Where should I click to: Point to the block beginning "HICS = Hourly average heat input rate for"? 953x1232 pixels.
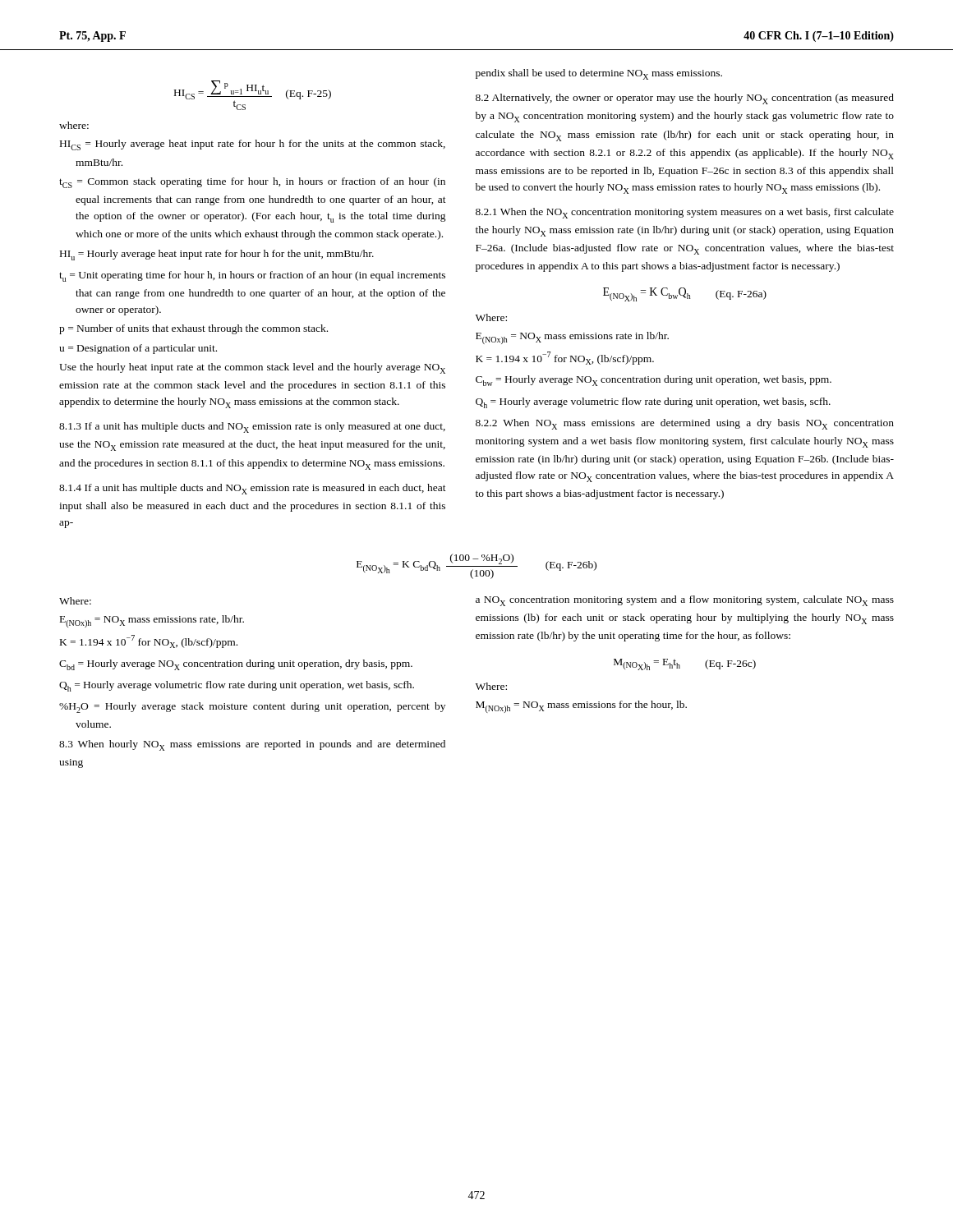(252, 153)
